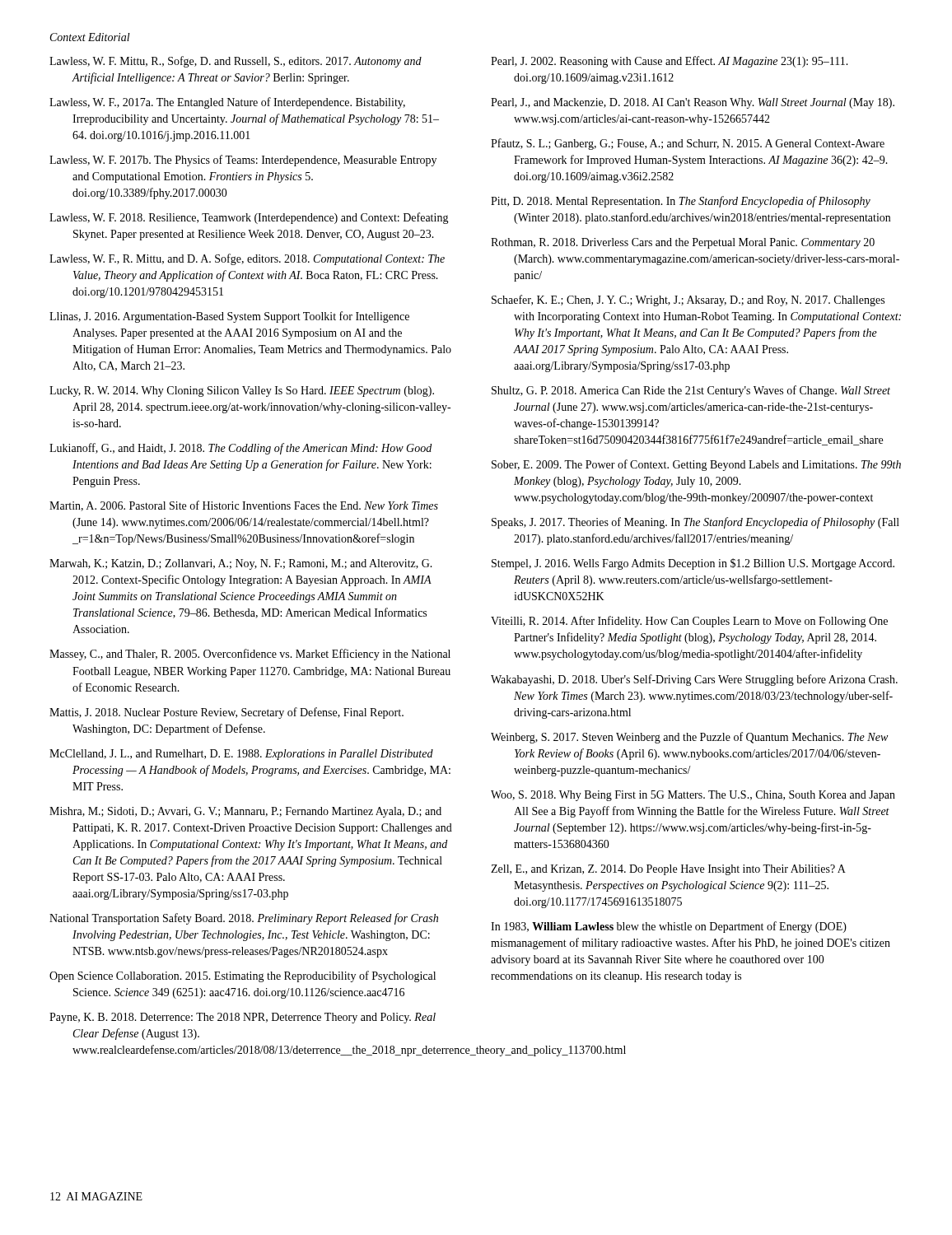952x1235 pixels.
Task: Navigate to the block starting "National Transportation Safety Board. 2018. Preliminary"
Action: pos(244,935)
